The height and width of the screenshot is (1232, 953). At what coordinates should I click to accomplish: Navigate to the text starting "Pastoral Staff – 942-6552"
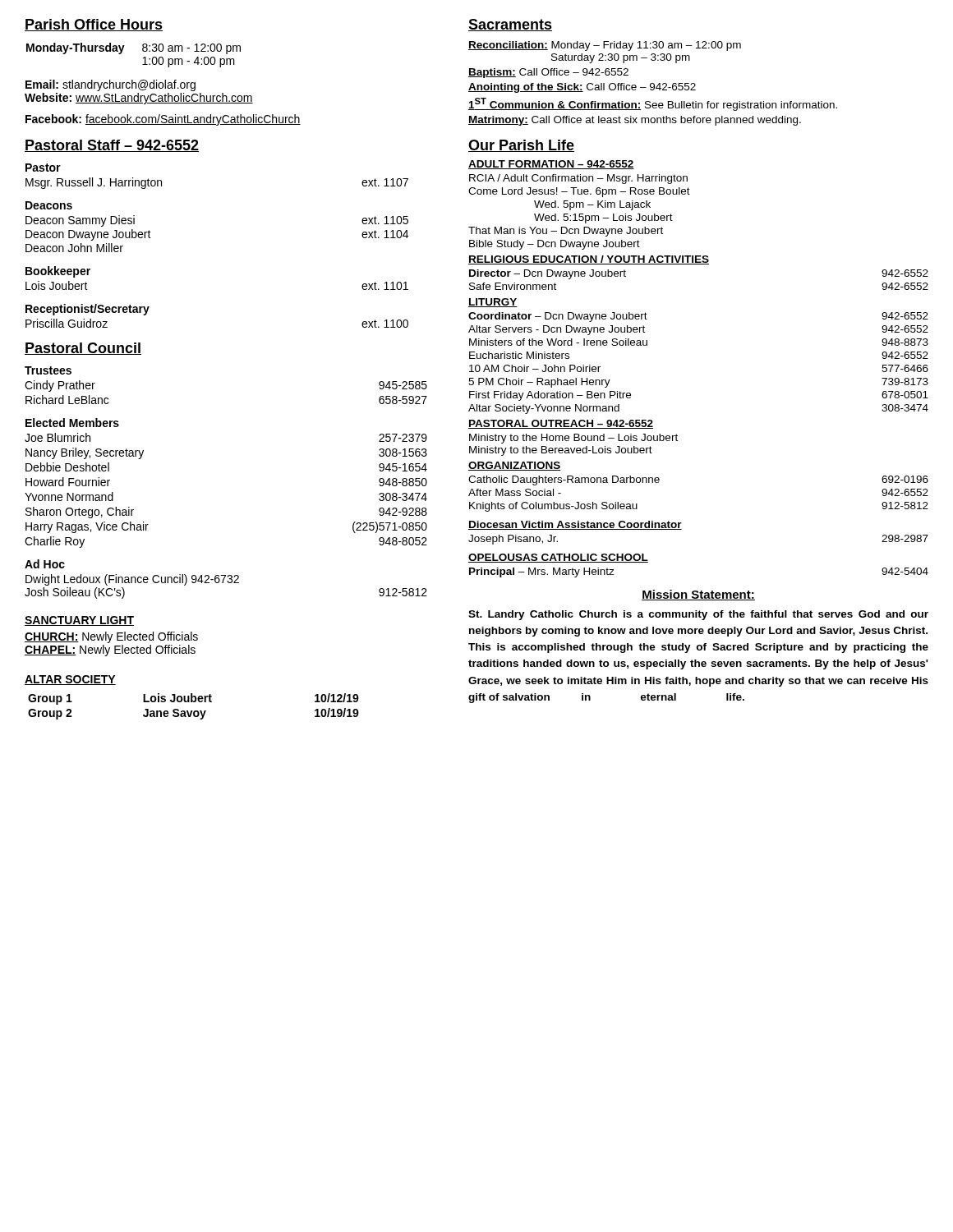click(112, 146)
